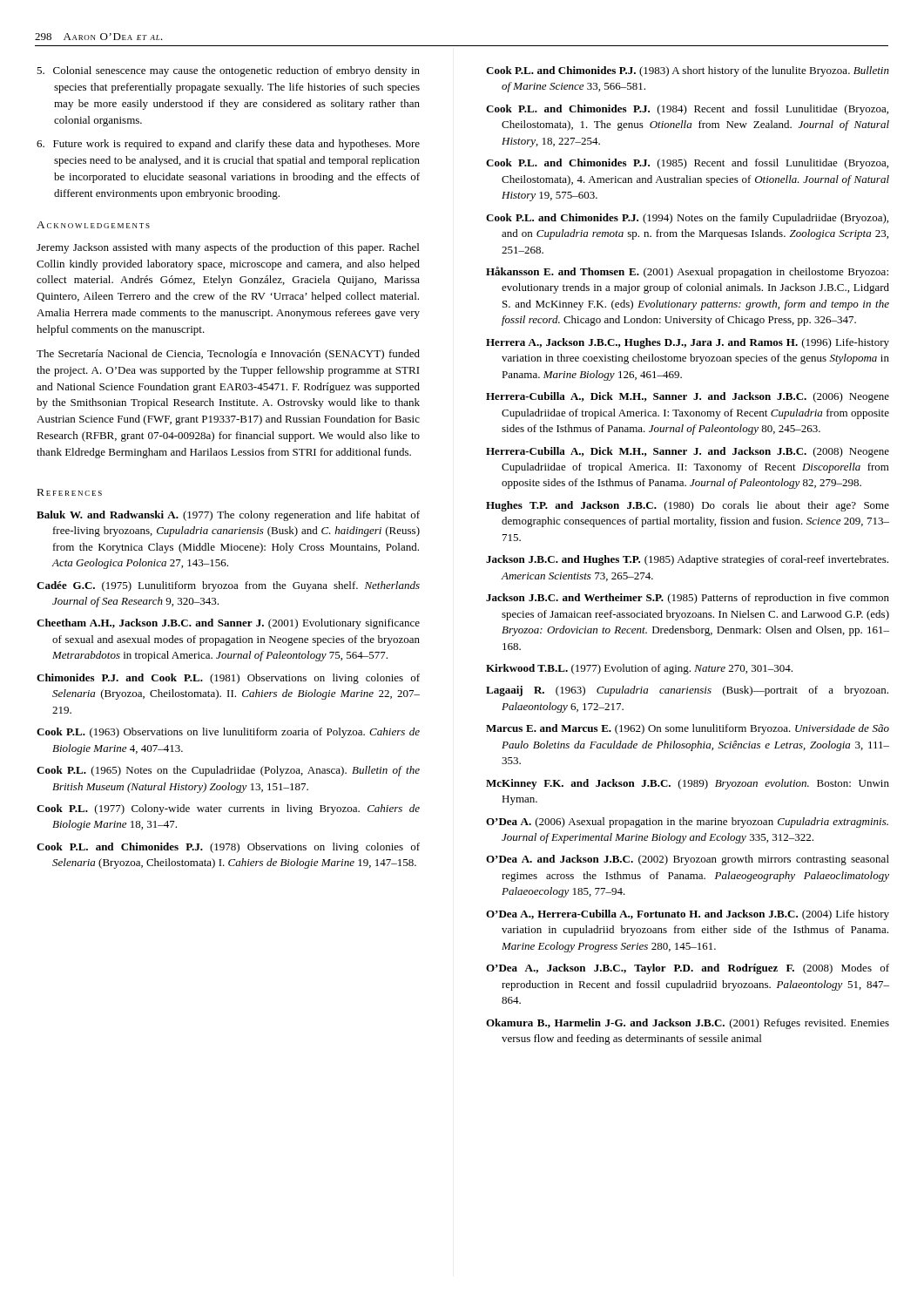The width and height of the screenshot is (924, 1307).
Task: Select the list item with the text "Chimonides P.J. and Cook P.L. (1981)"
Action: pos(228,693)
